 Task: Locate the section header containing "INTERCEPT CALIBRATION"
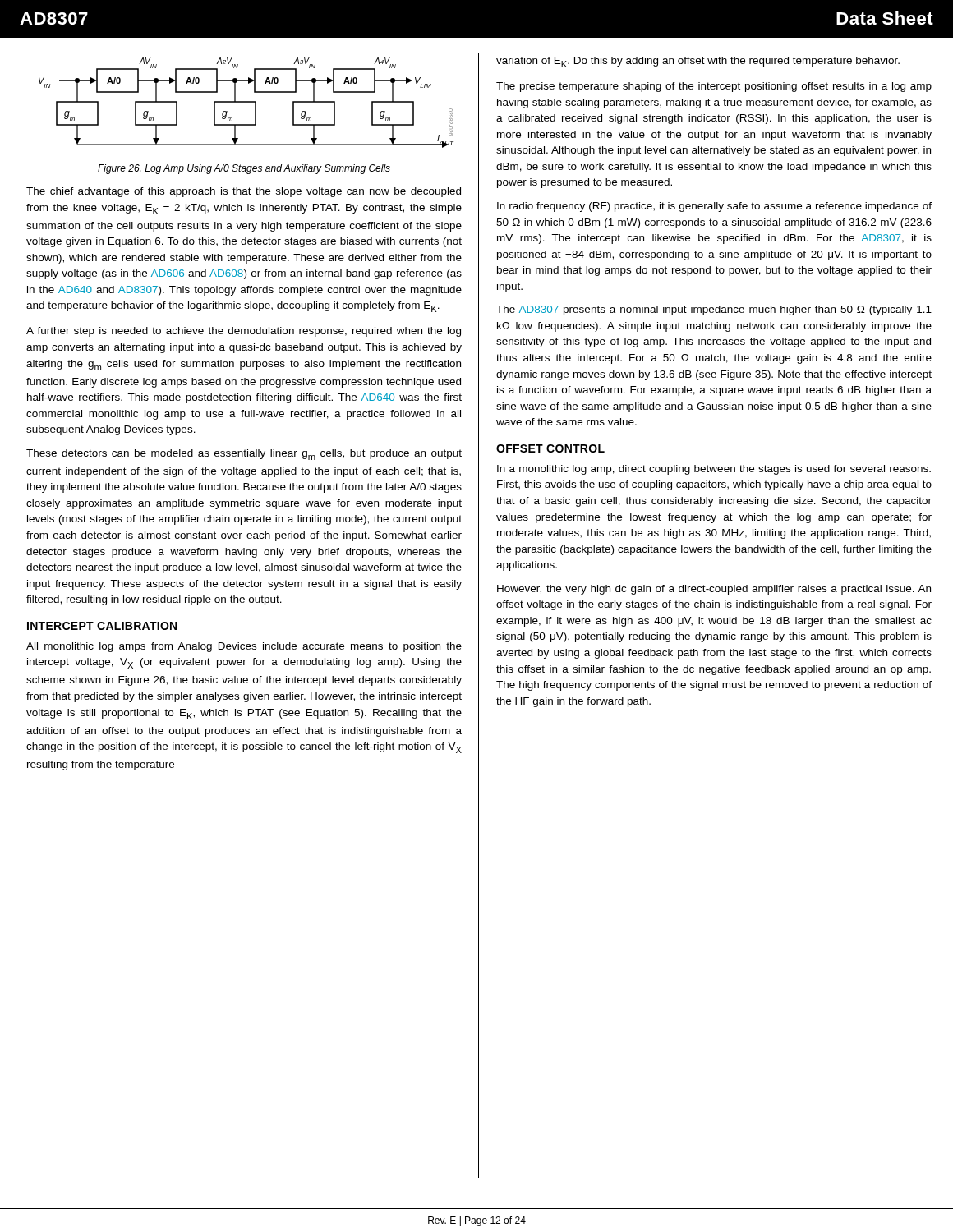102,626
